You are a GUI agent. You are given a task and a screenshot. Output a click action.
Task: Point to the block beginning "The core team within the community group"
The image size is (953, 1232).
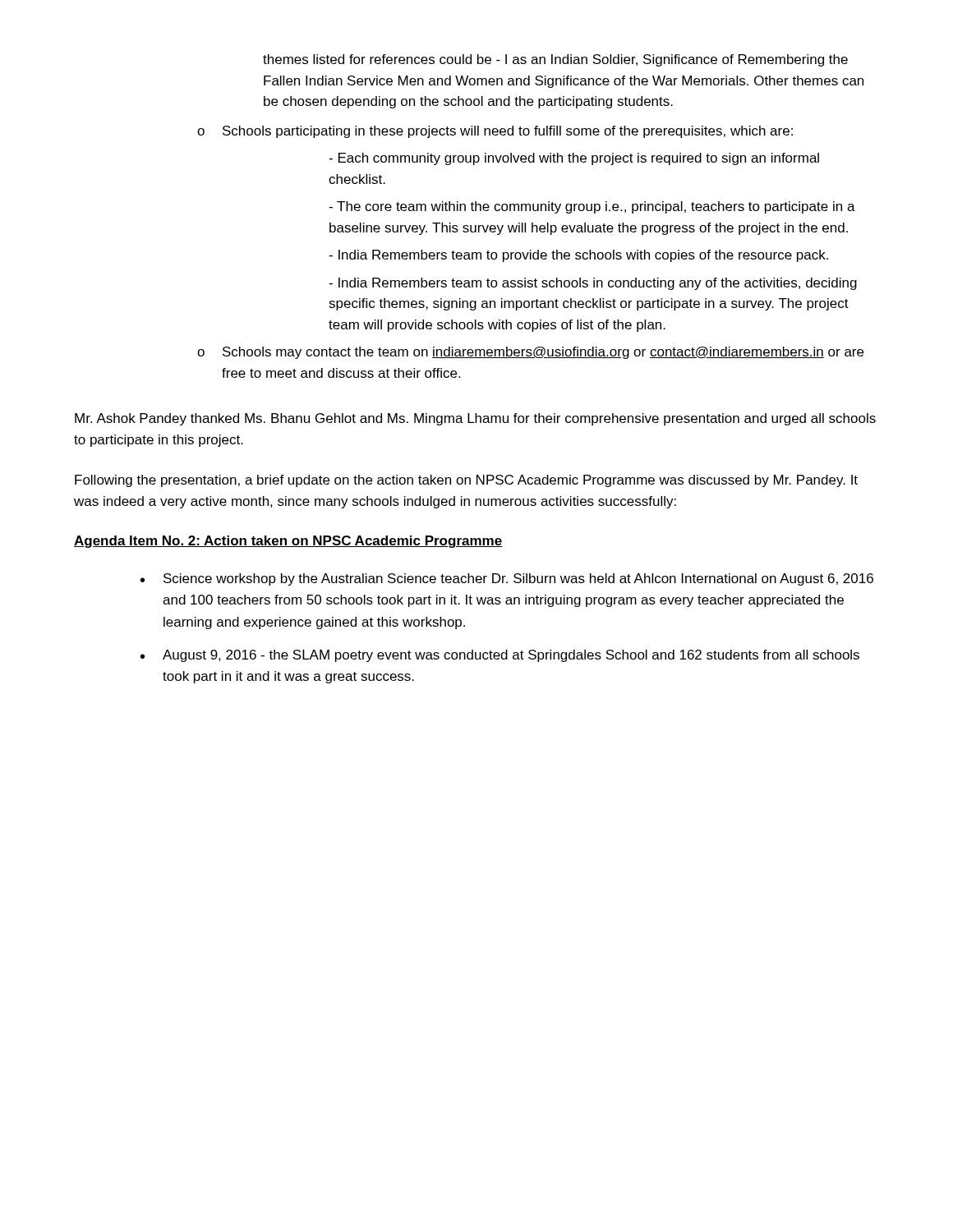(592, 217)
